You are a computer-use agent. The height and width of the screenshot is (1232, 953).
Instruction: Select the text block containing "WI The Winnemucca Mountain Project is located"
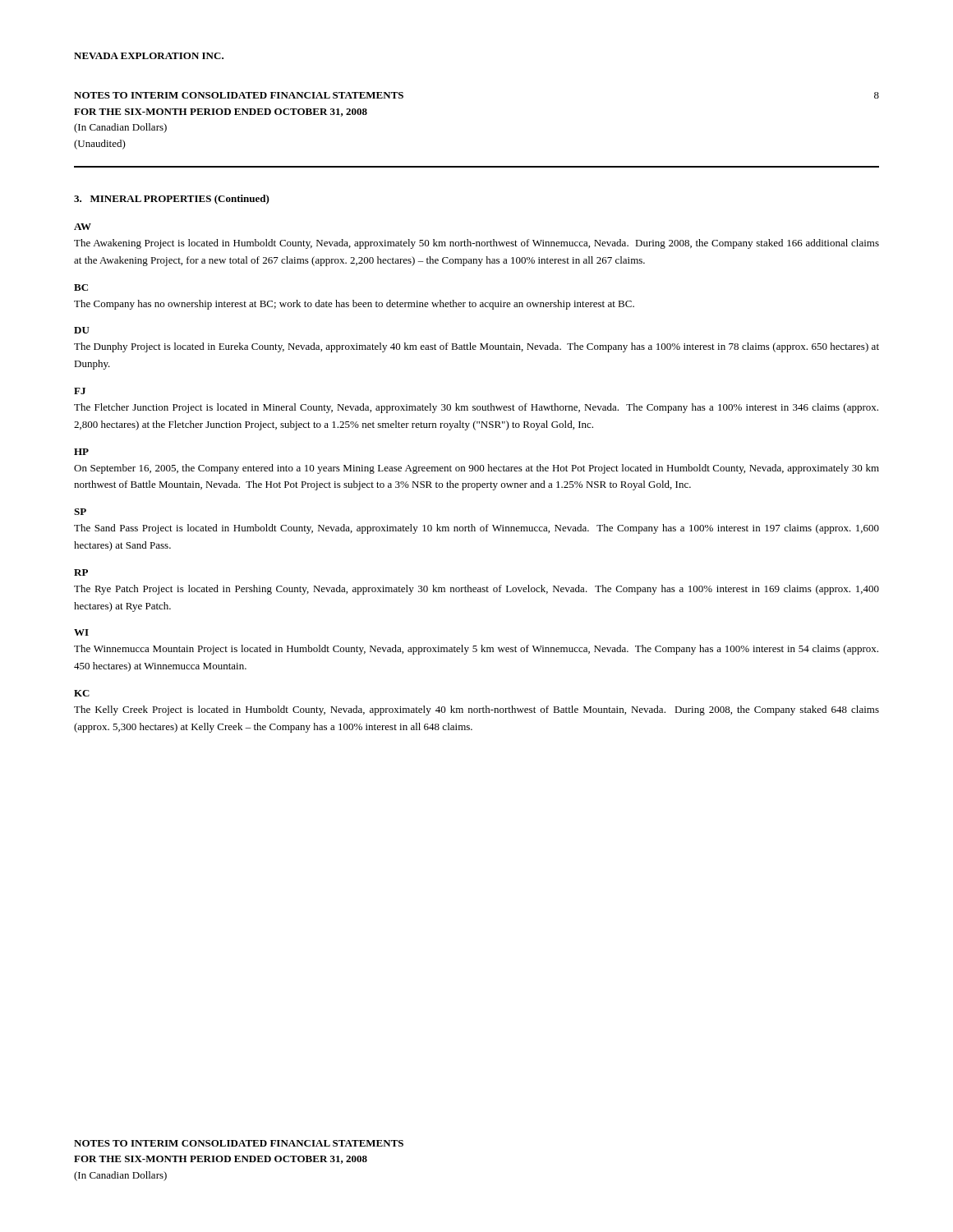(476, 651)
